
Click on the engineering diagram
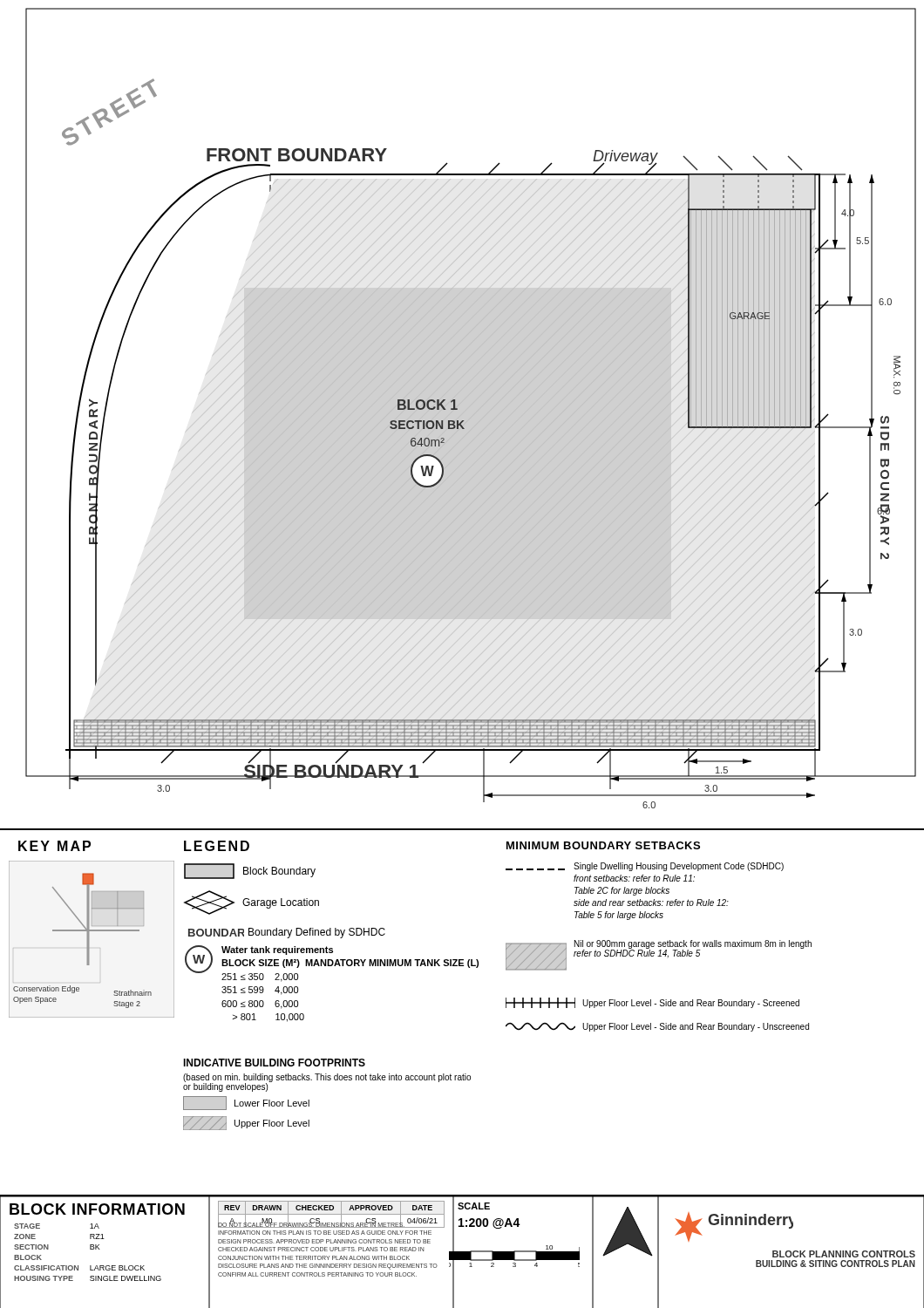click(462, 414)
